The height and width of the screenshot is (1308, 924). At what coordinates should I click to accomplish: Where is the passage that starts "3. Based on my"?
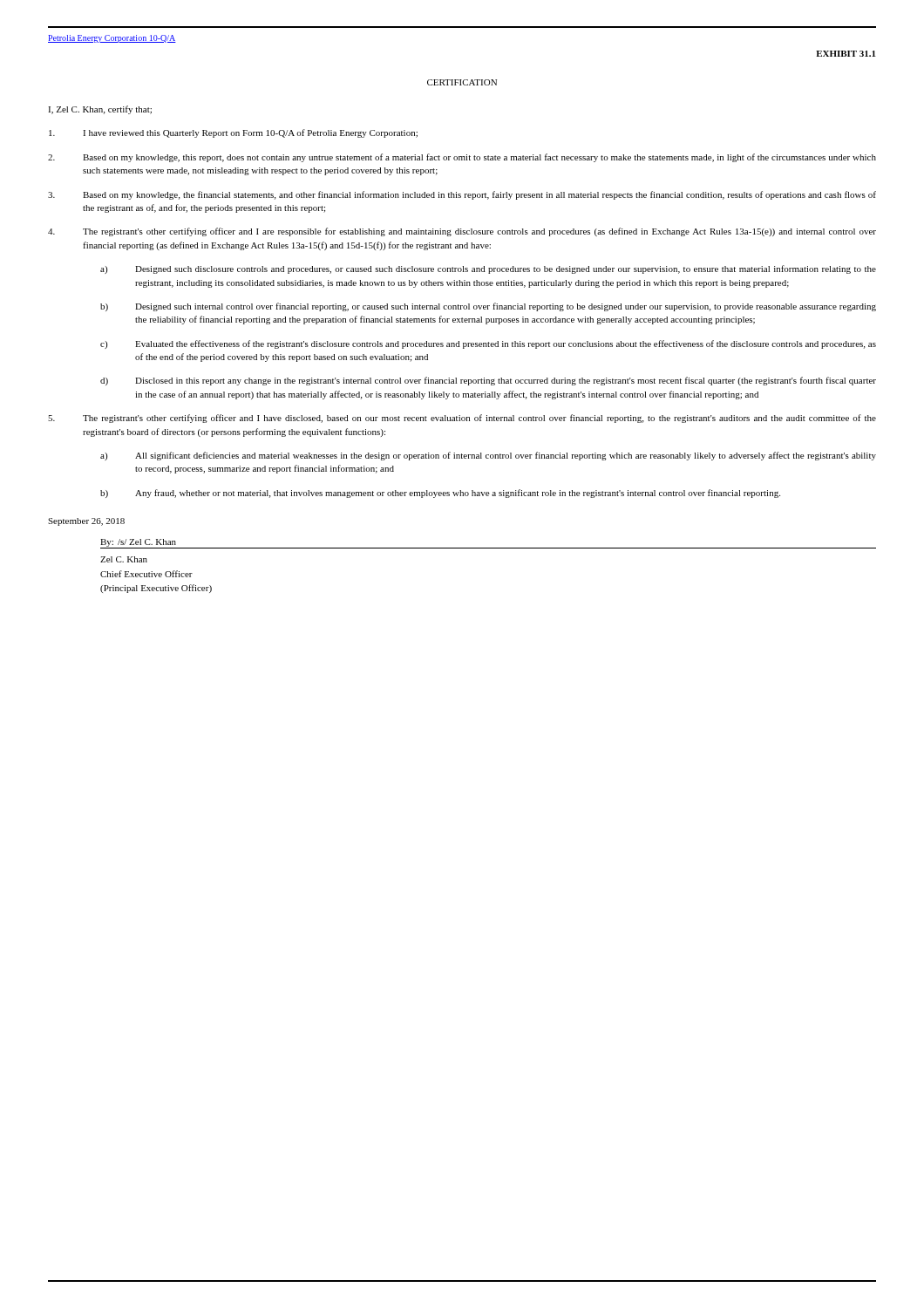click(462, 201)
